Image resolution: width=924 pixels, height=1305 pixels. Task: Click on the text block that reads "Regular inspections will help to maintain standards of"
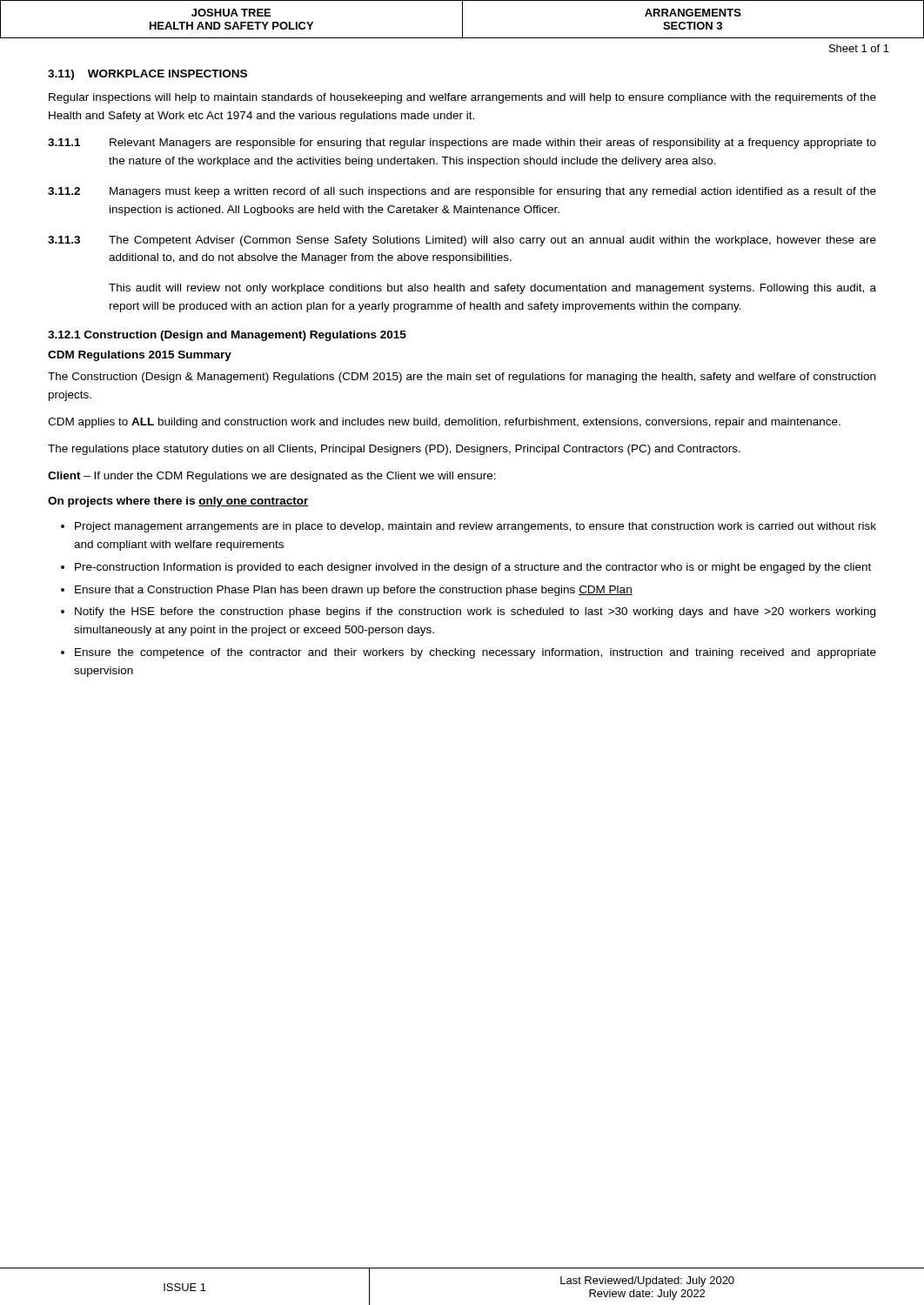pyautogui.click(x=462, y=106)
